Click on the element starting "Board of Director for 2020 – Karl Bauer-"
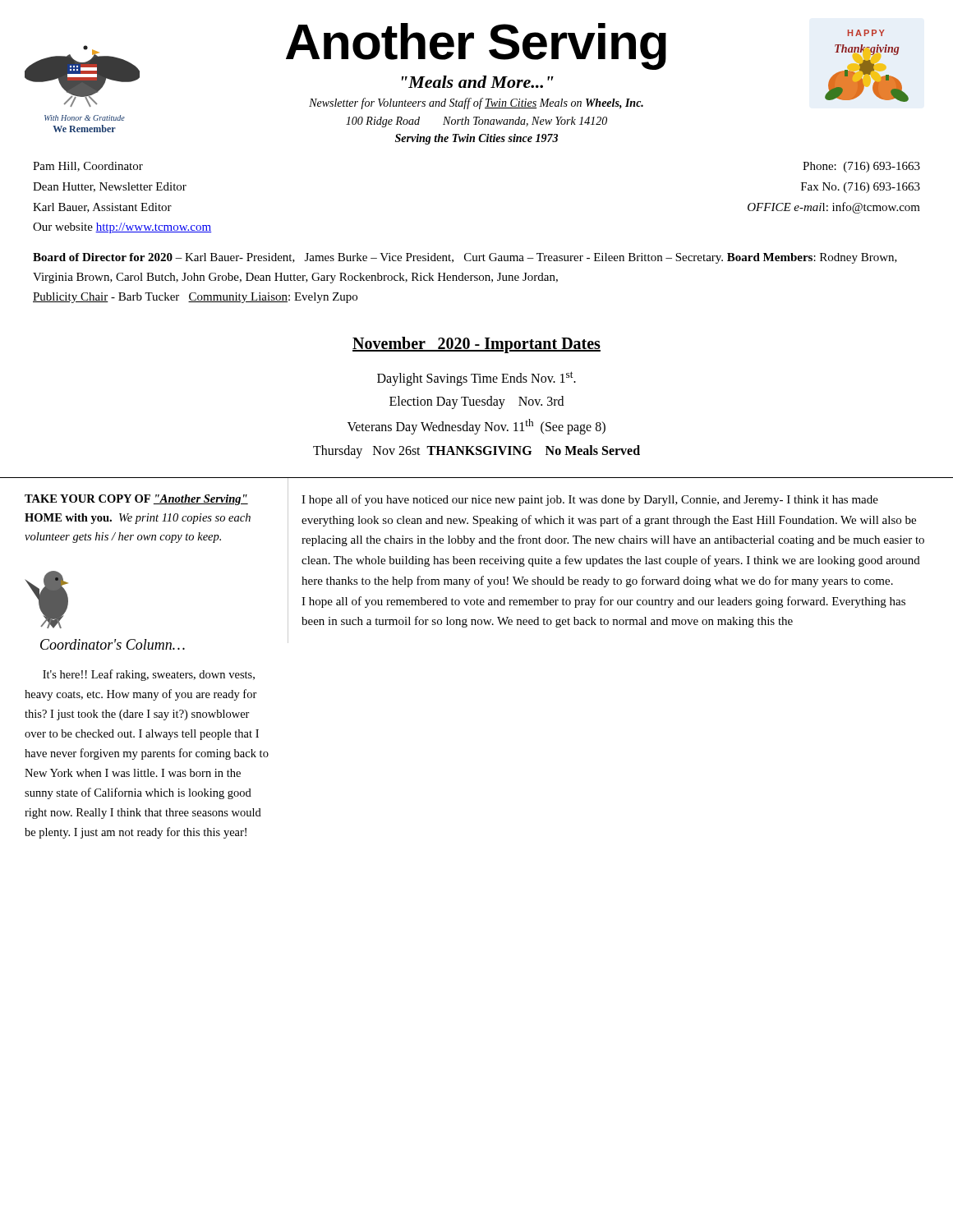Screen dimensions: 1232x953 (x=465, y=277)
